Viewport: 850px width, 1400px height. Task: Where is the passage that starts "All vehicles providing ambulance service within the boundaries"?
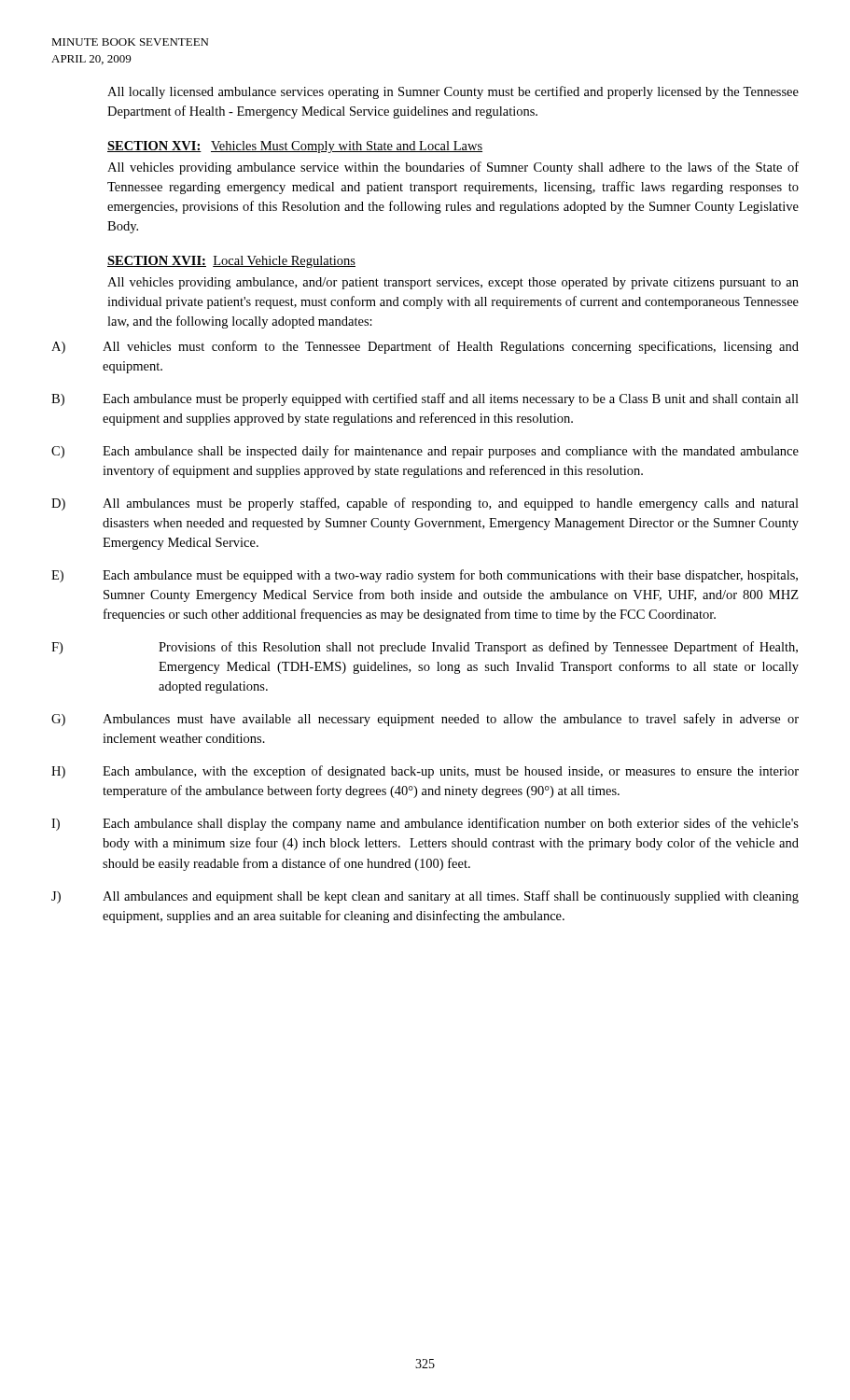(453, 197)
